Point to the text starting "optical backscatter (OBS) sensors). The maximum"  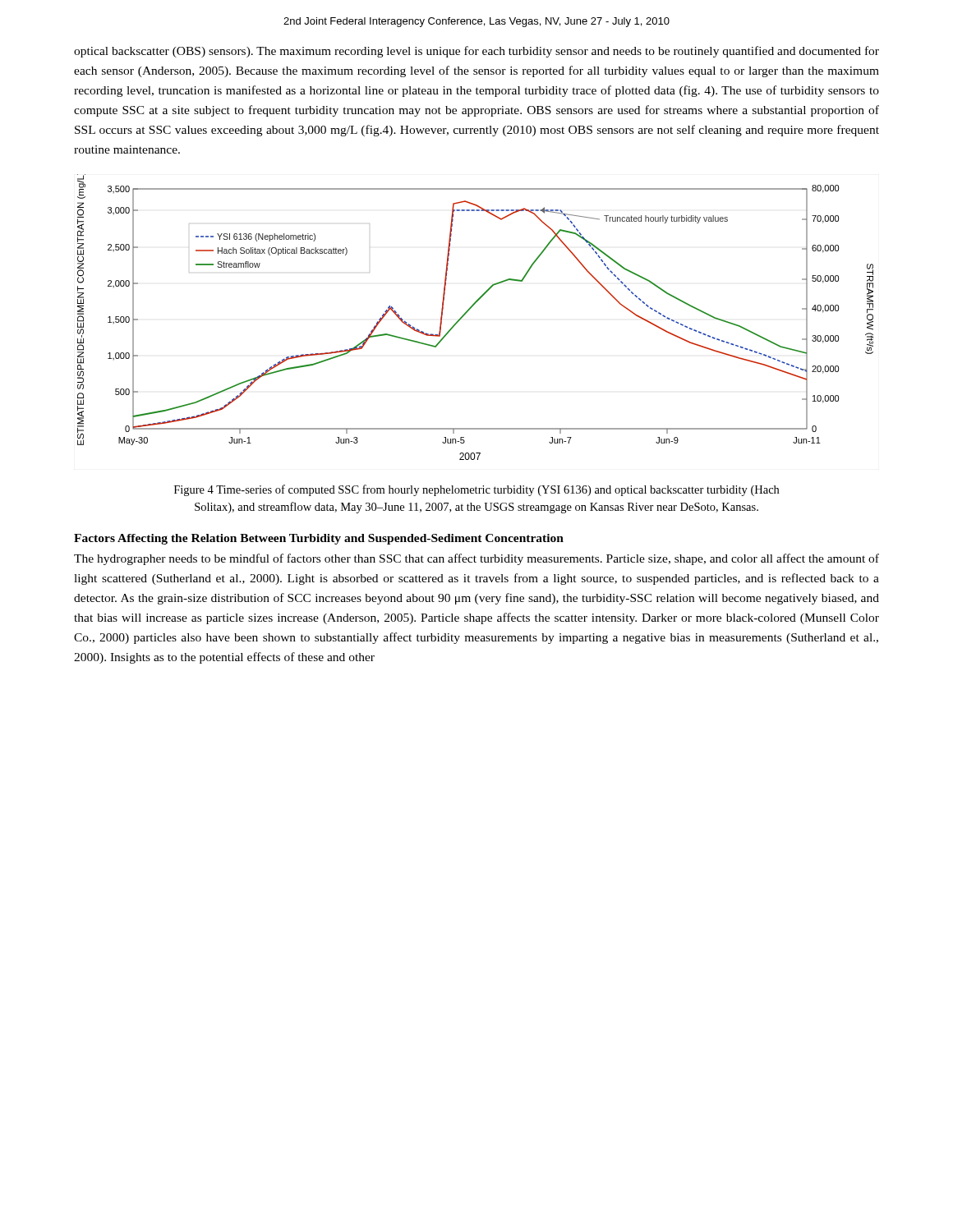click(476, 100)
